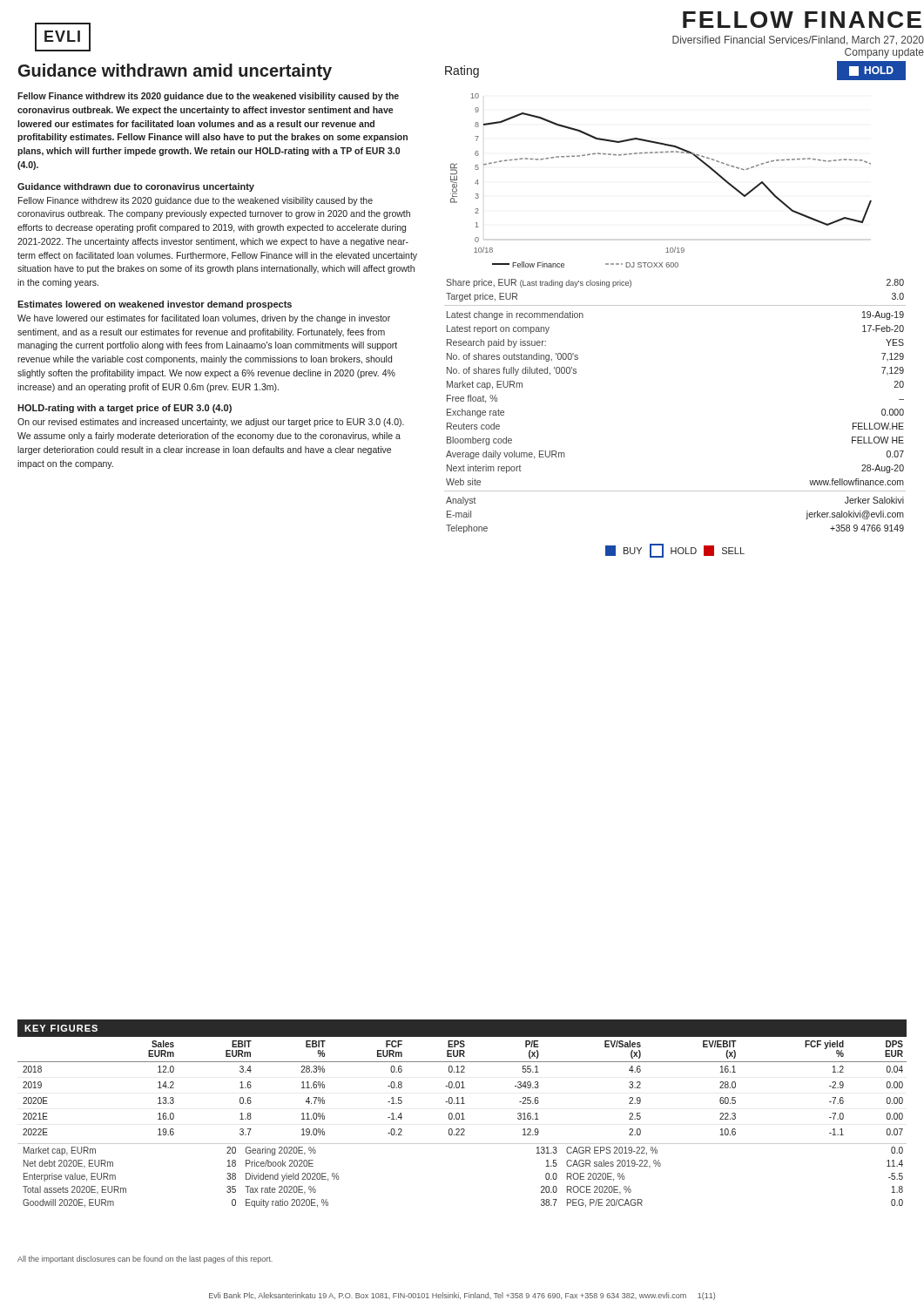Point to "KEY FIGURES"

[x=62, y=1028]
